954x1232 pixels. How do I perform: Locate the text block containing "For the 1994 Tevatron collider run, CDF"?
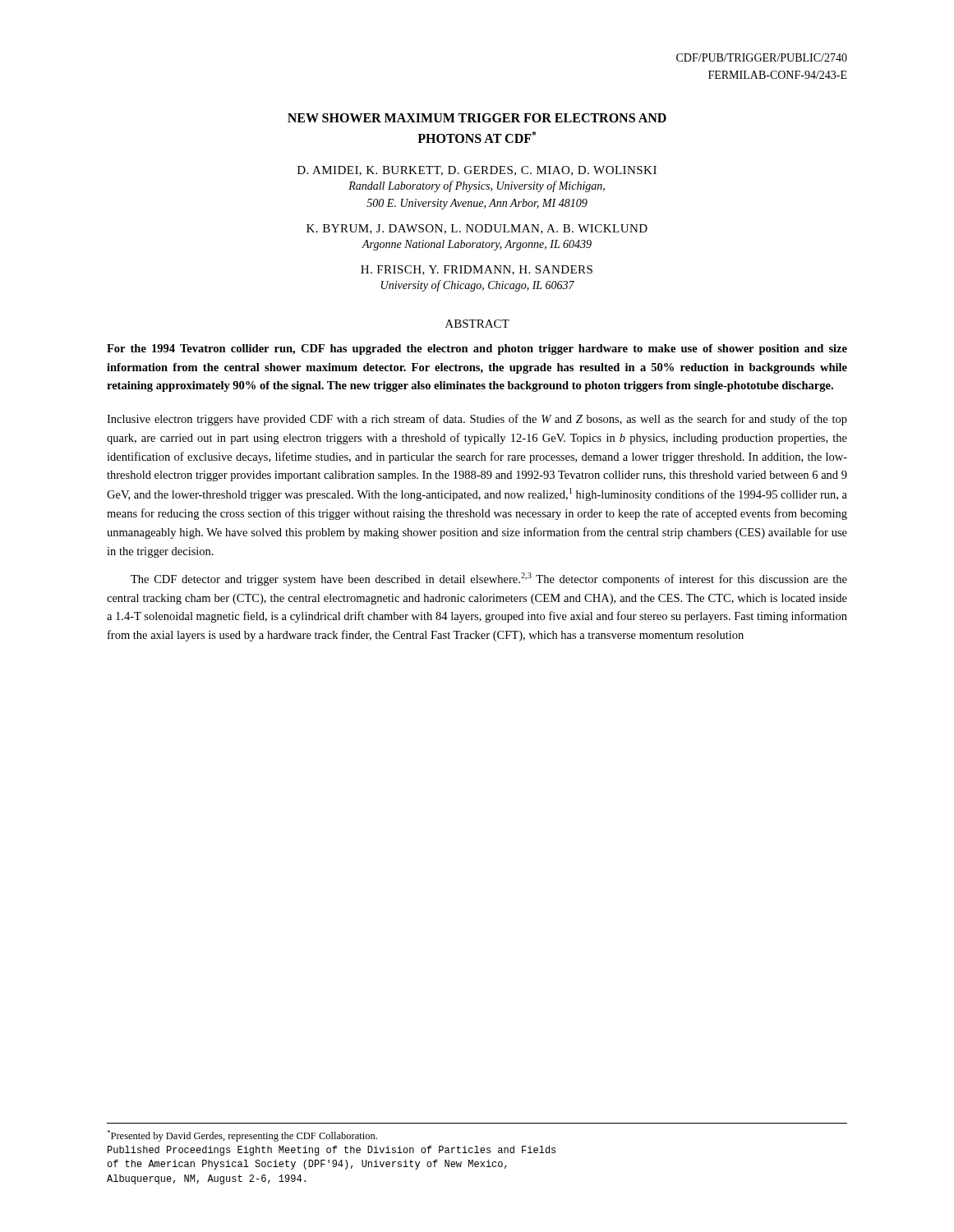pyautogui.click(x=477, y=367)
